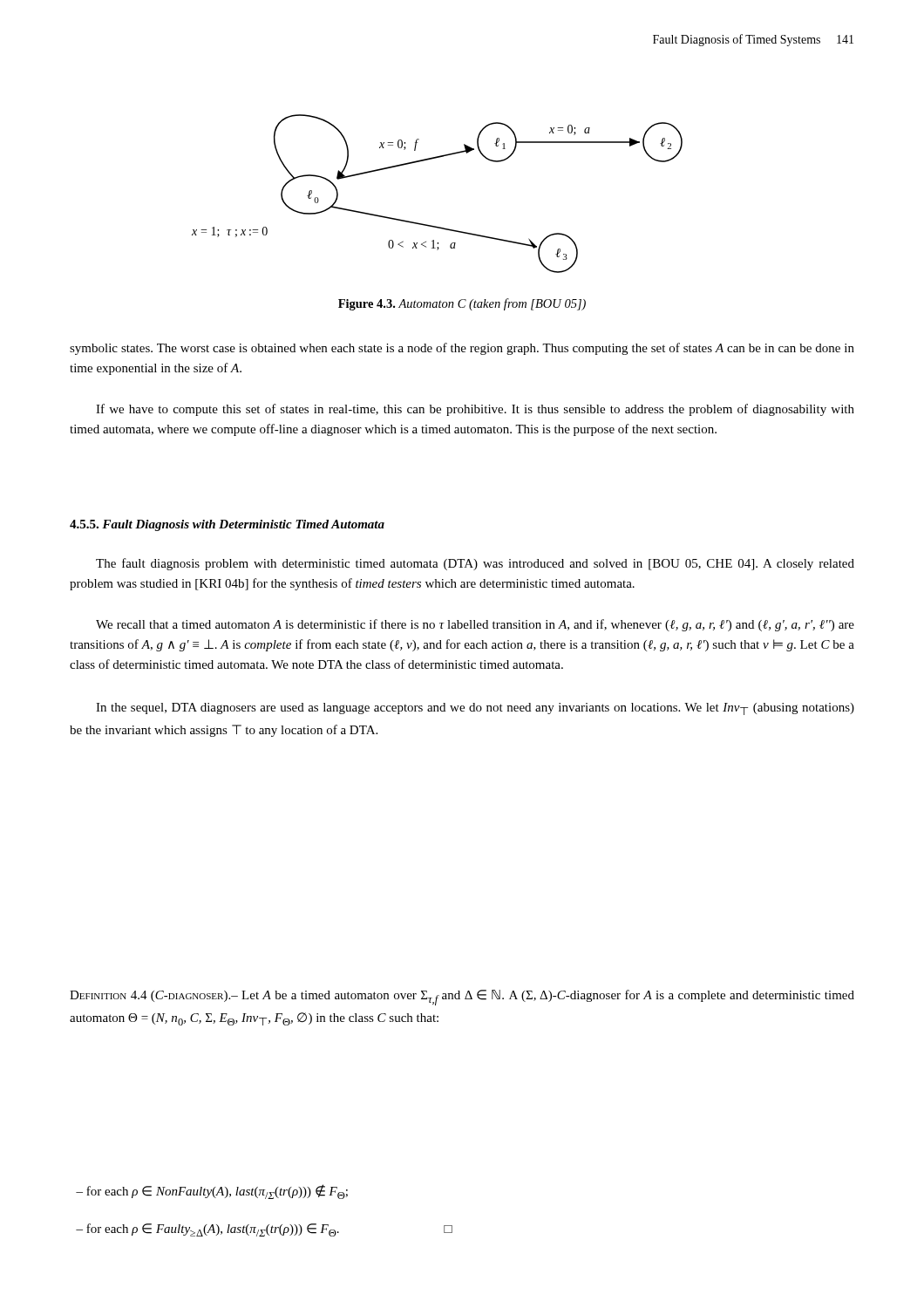Find a caption

click(462, 303)
